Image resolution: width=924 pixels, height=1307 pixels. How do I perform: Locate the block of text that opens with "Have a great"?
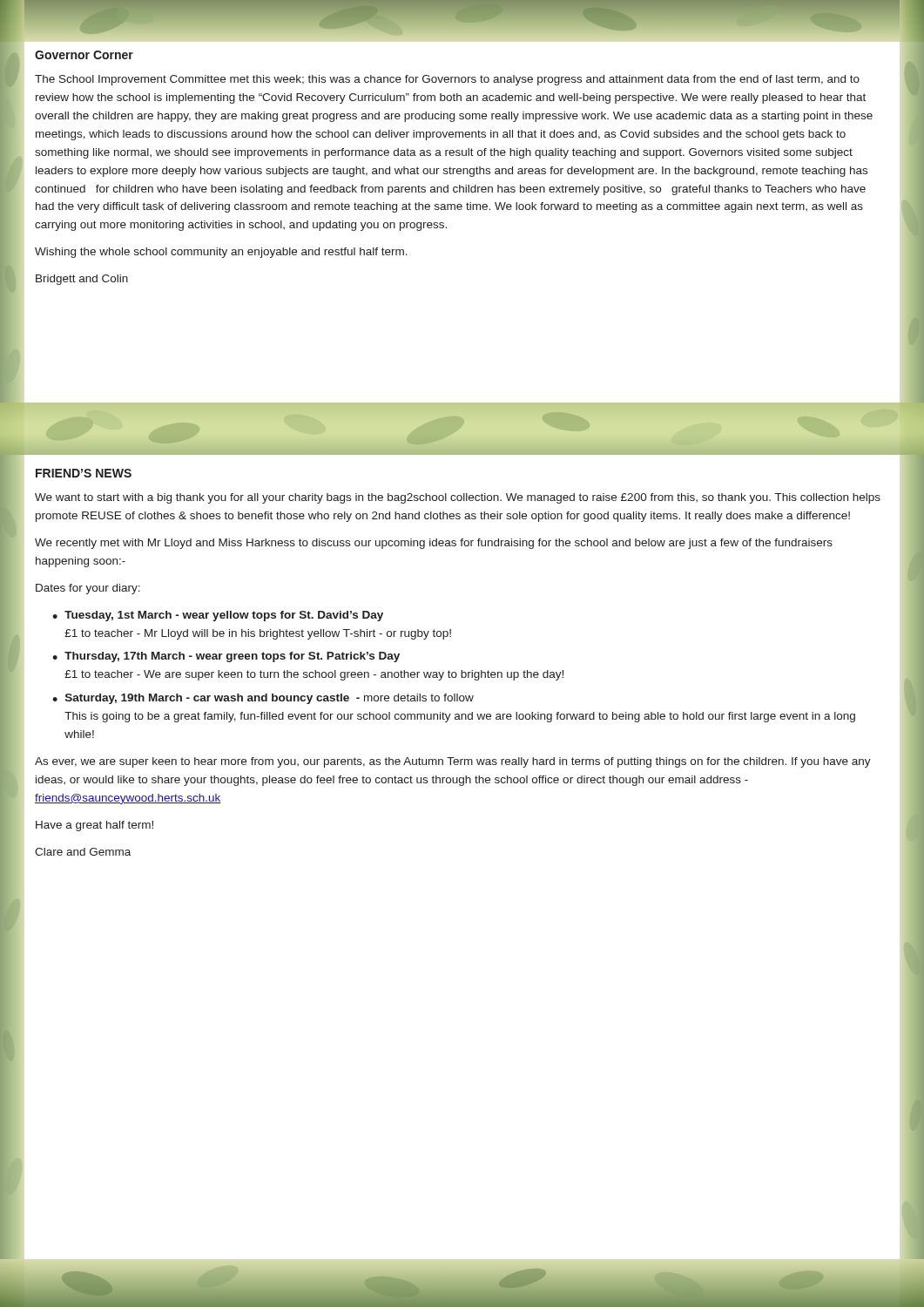point(95,825)
